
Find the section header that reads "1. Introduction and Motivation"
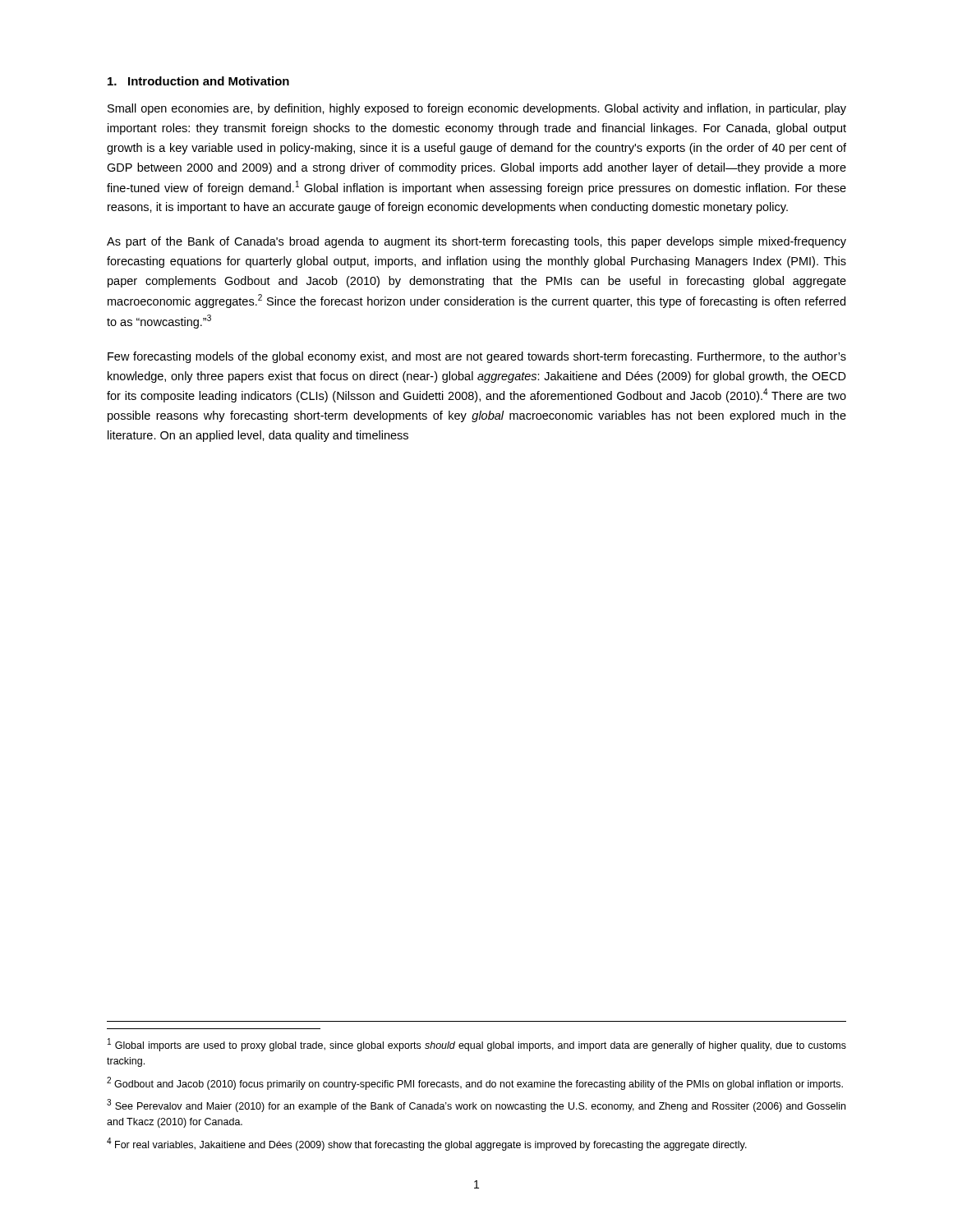198,81
